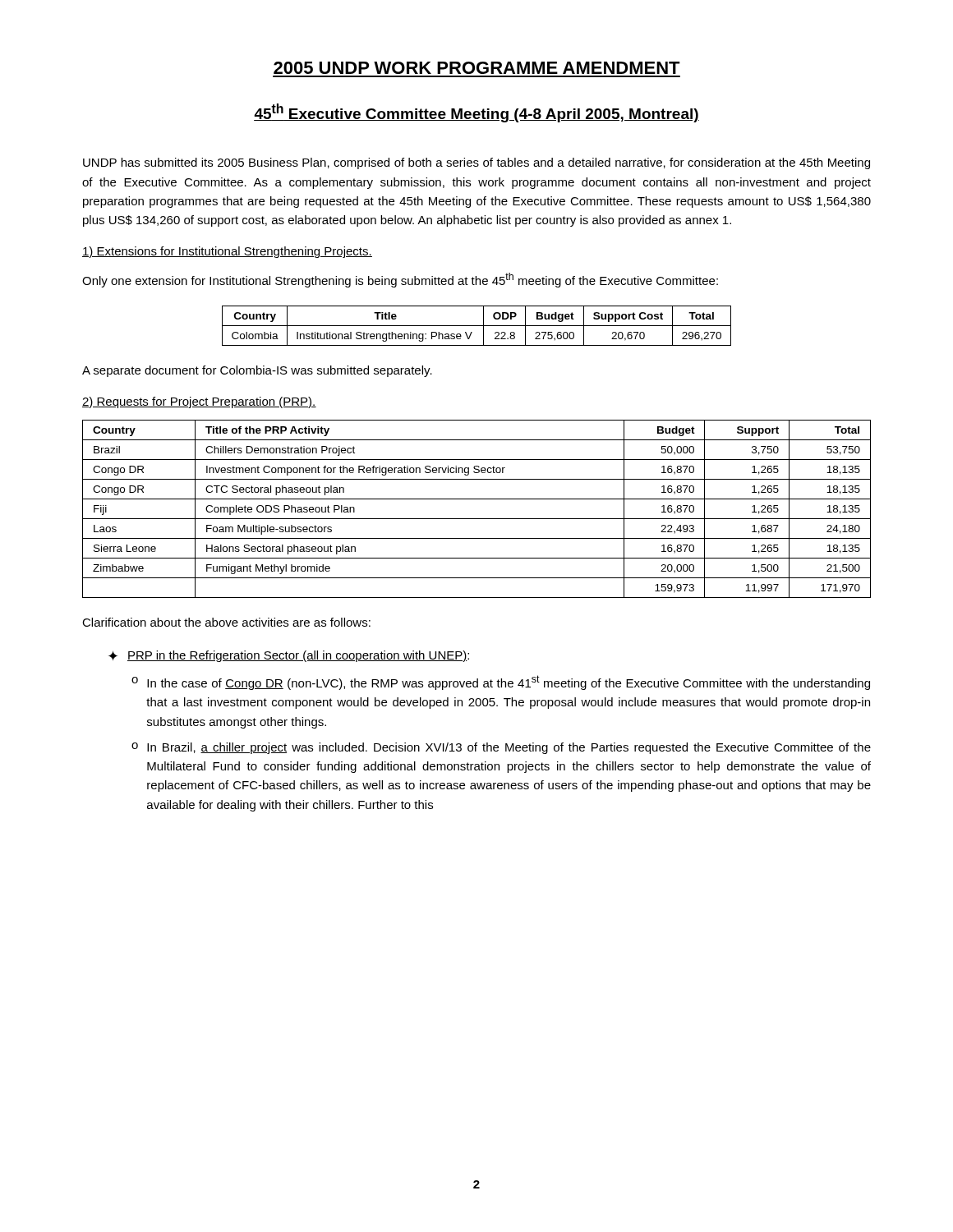Click on the text block starting "2005 UNDP WORK"

point(476,68)
